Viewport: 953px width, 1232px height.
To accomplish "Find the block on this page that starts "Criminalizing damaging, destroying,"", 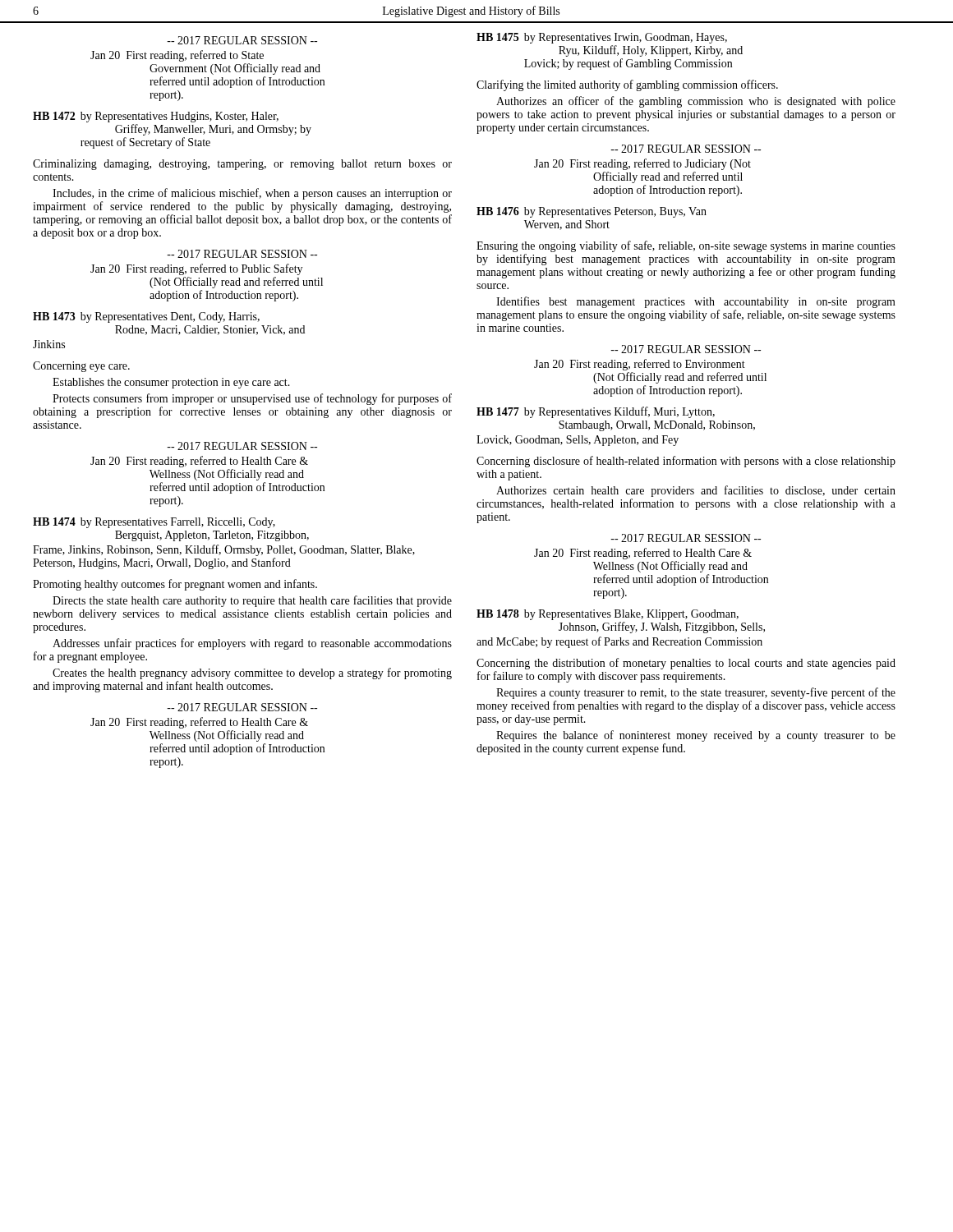I will tap(242, 199).
